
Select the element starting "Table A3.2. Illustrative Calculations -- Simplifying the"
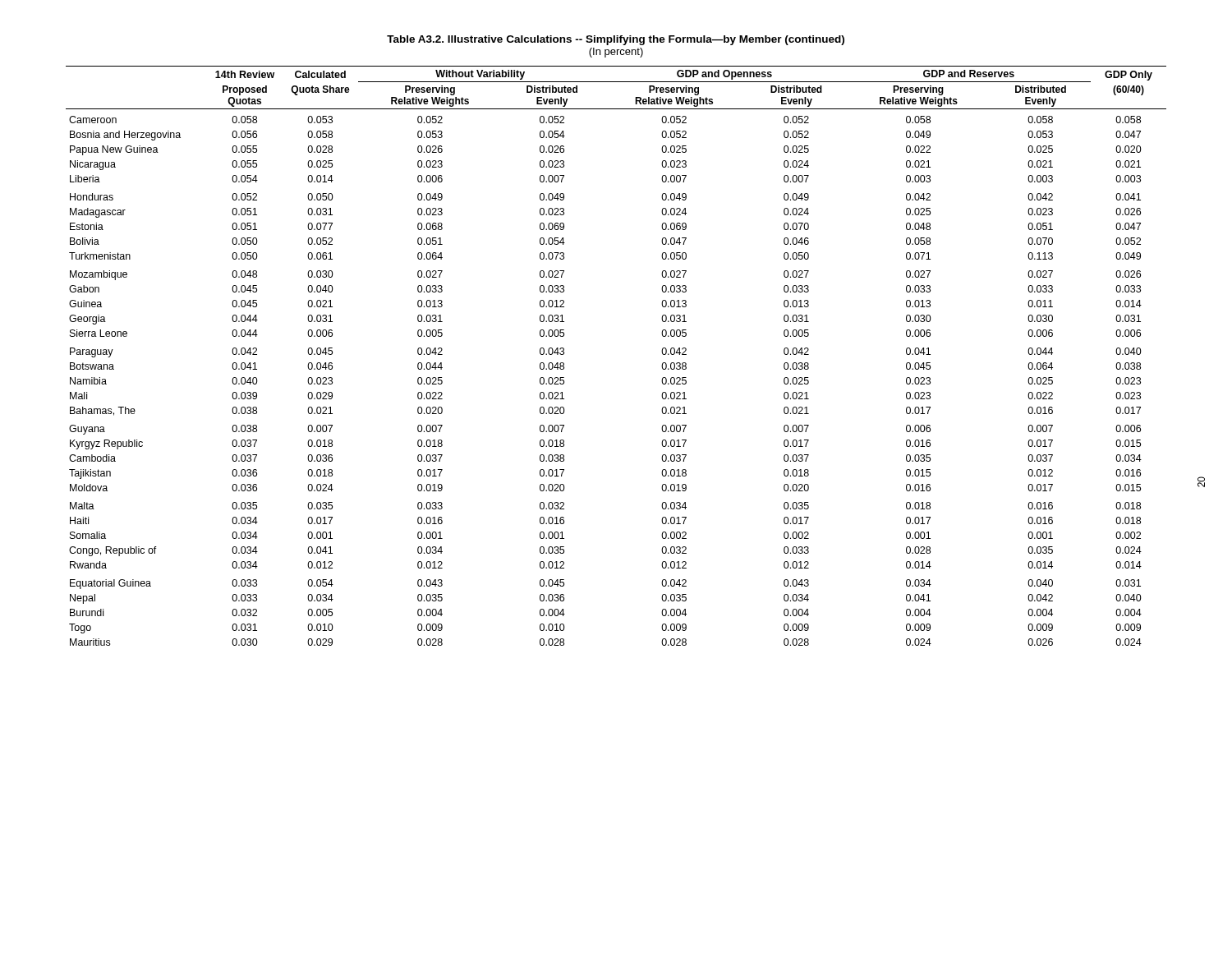(616, 45)
